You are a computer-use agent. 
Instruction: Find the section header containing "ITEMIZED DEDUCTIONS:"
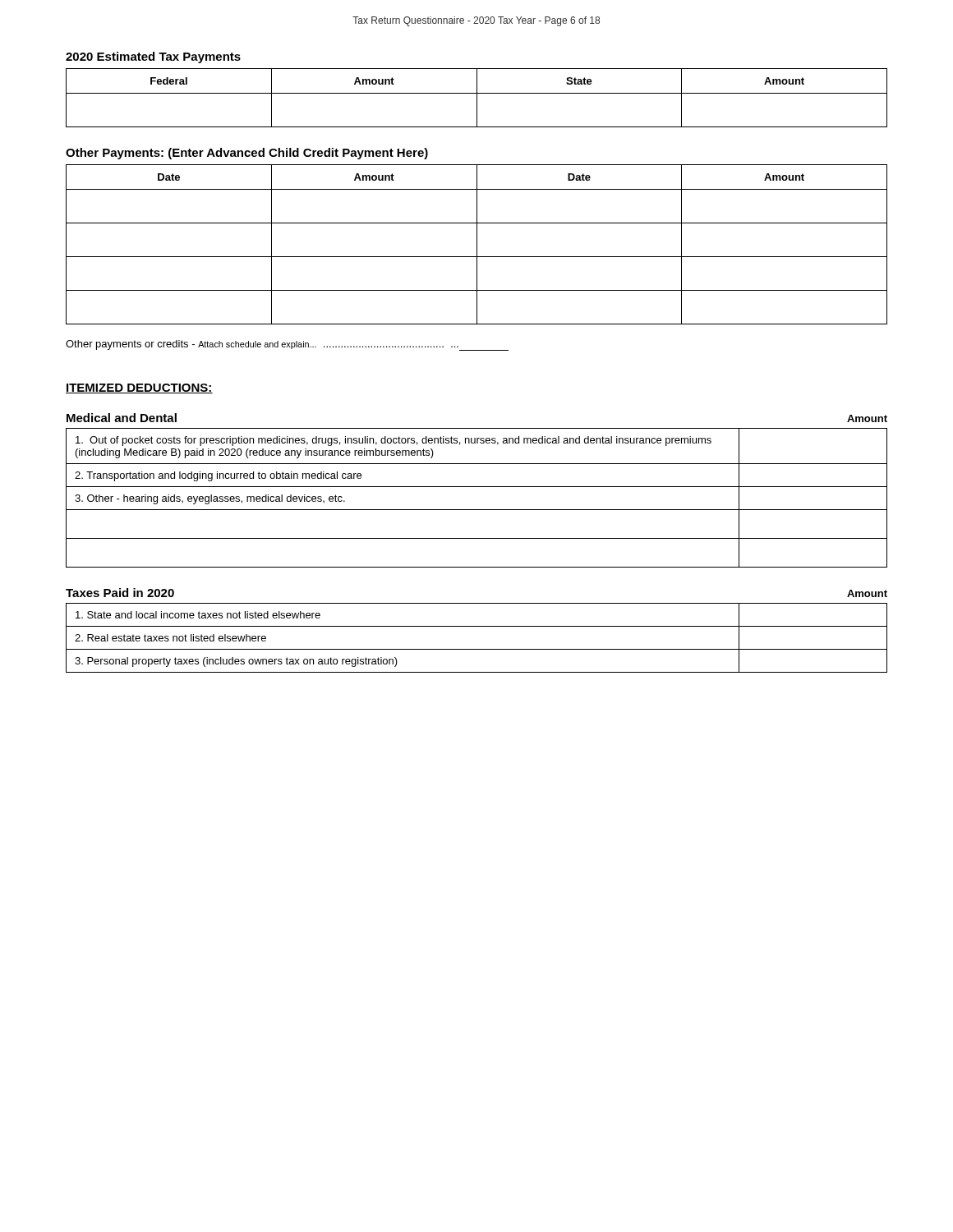[x=139, y=387]
